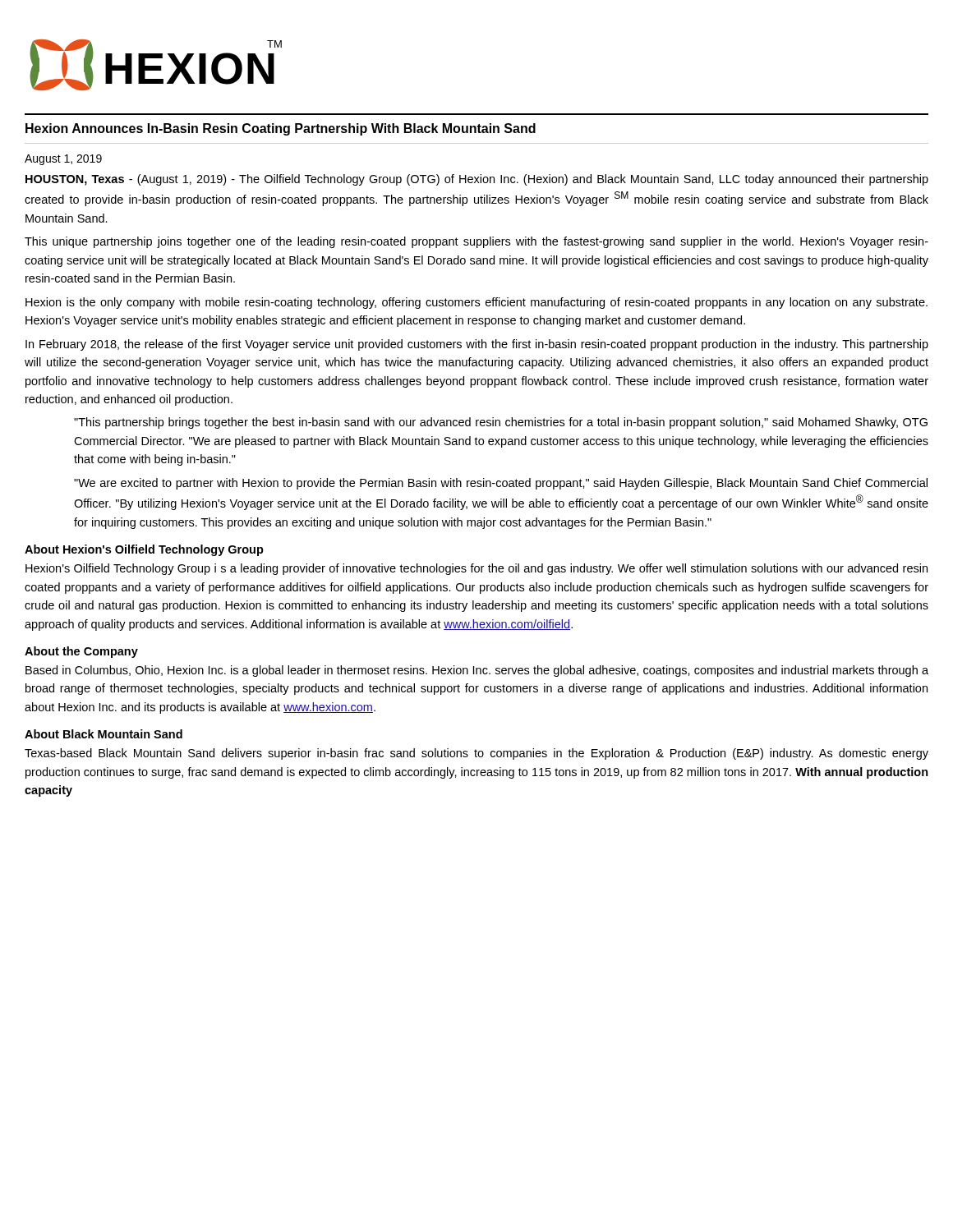Viewport: 953px width, 1232px height.
Task: Point to the region starting "About Black Mountain"
Action: pos(104,735)
